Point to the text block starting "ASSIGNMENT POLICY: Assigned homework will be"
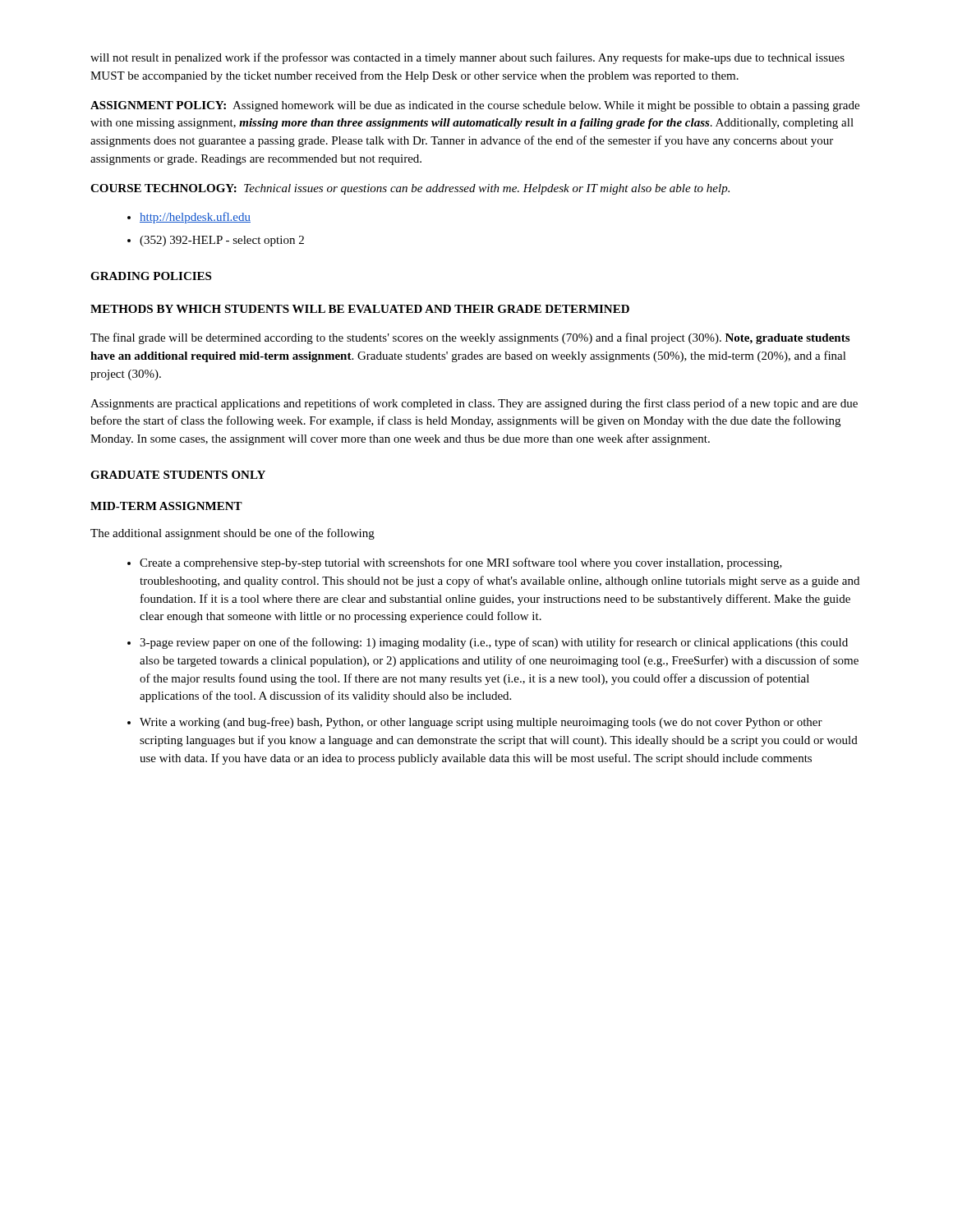953x1232 pixels. (475, 132)
